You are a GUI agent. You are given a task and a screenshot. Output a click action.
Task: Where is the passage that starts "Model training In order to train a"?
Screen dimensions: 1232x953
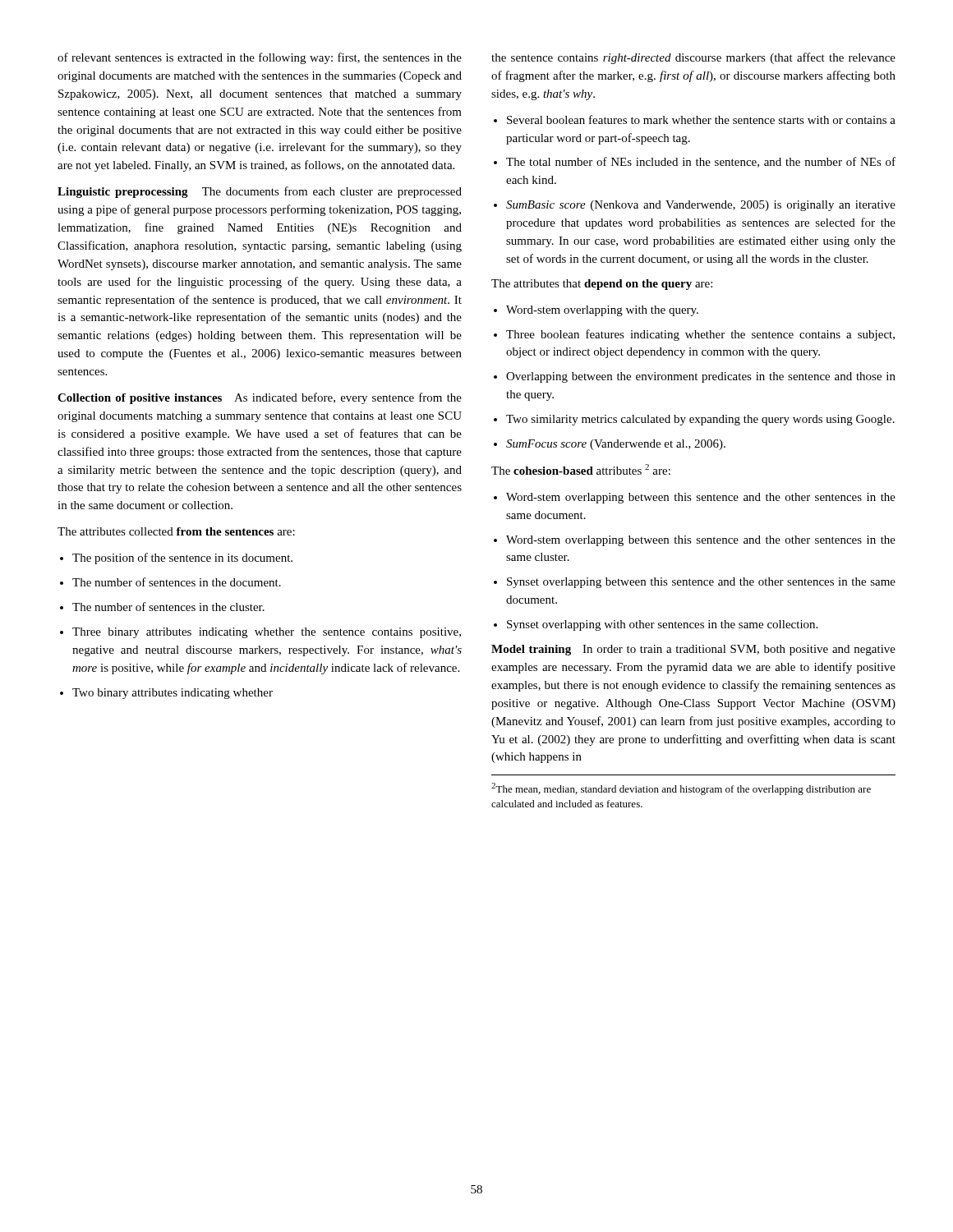(x=693, y=704)
